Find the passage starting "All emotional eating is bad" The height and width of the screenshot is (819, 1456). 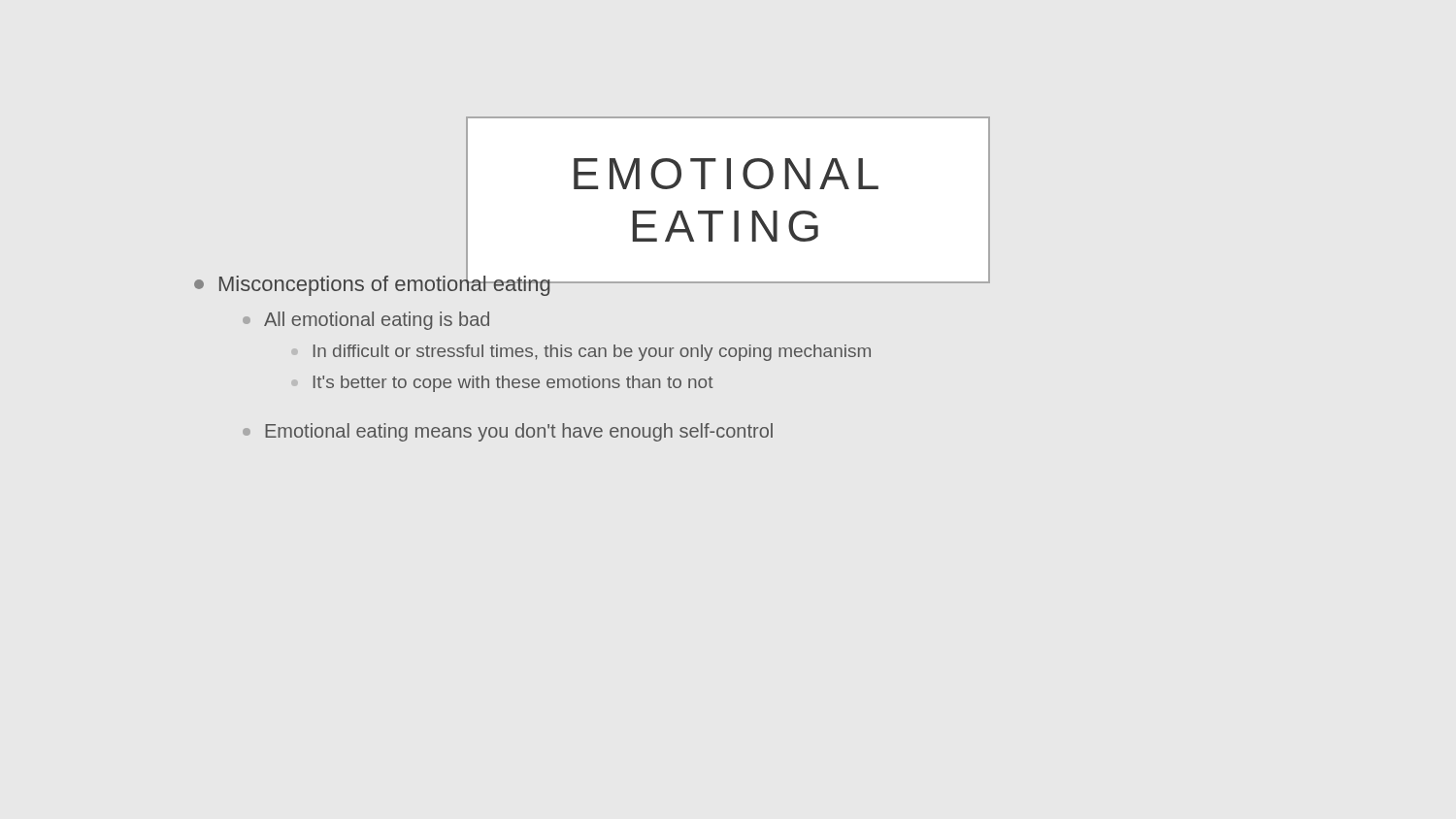pyautogui.click(x=366, y=321)
